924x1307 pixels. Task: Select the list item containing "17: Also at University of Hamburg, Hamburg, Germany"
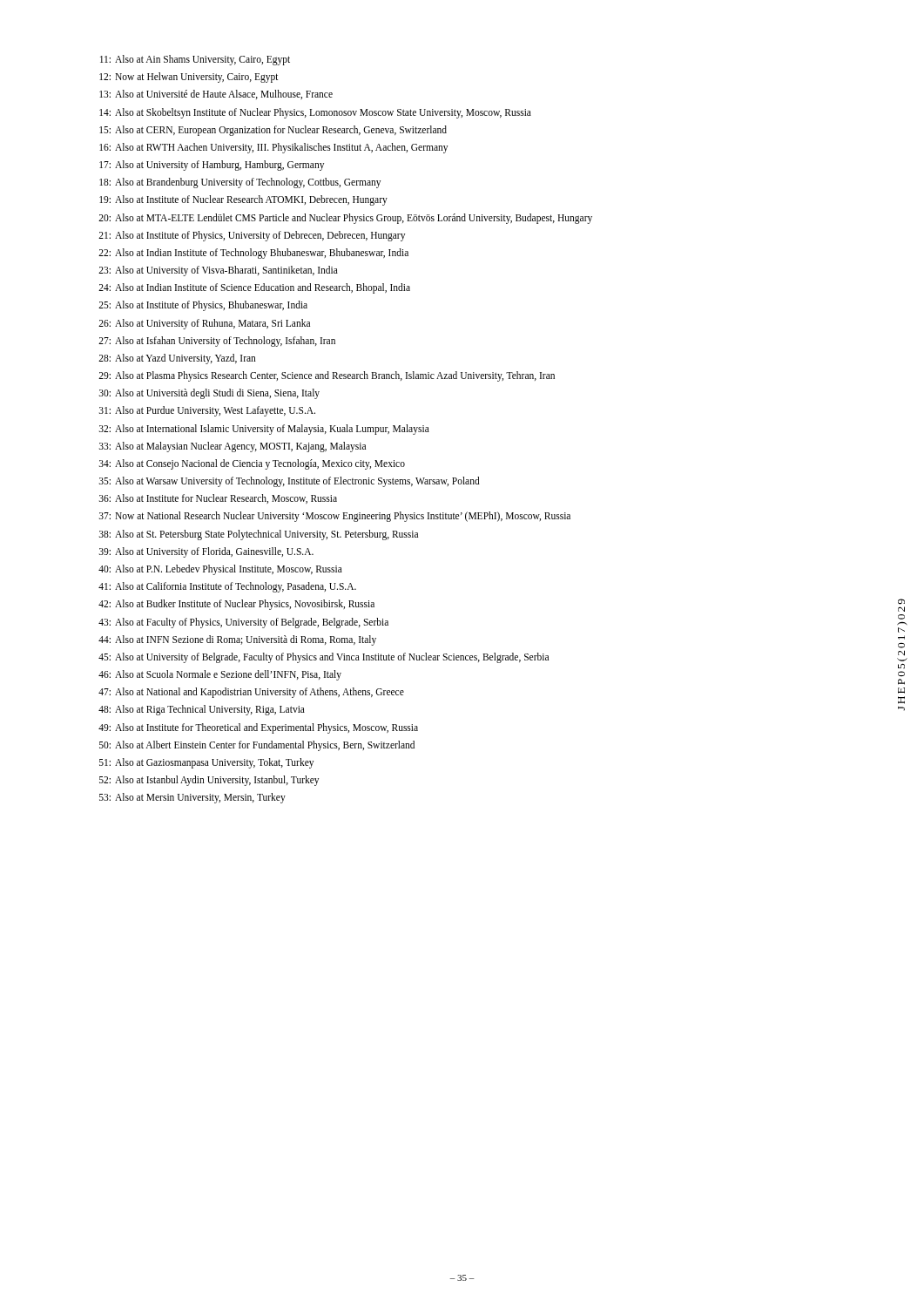coord(212,166)
